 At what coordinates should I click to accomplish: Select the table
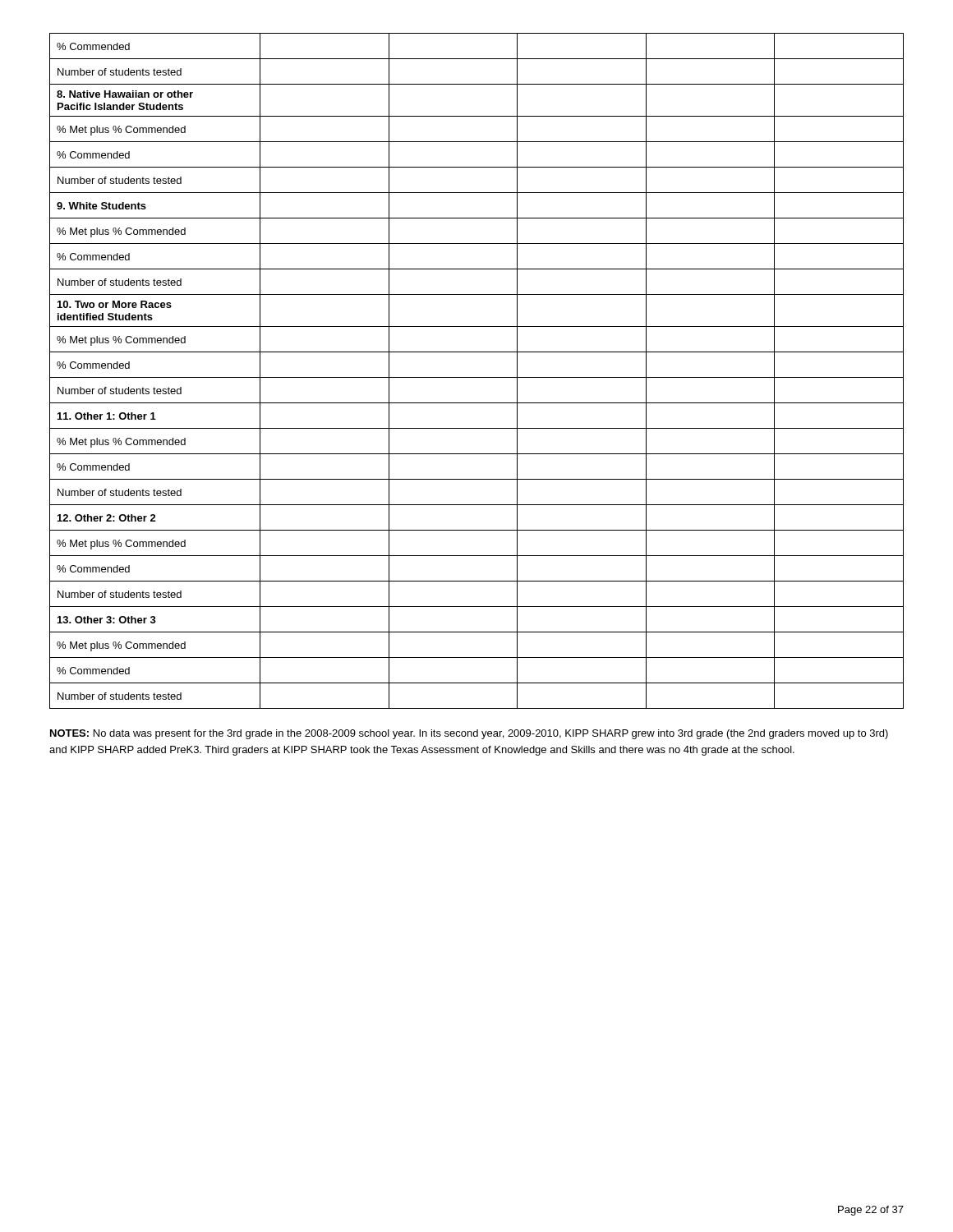click(476, 371)
